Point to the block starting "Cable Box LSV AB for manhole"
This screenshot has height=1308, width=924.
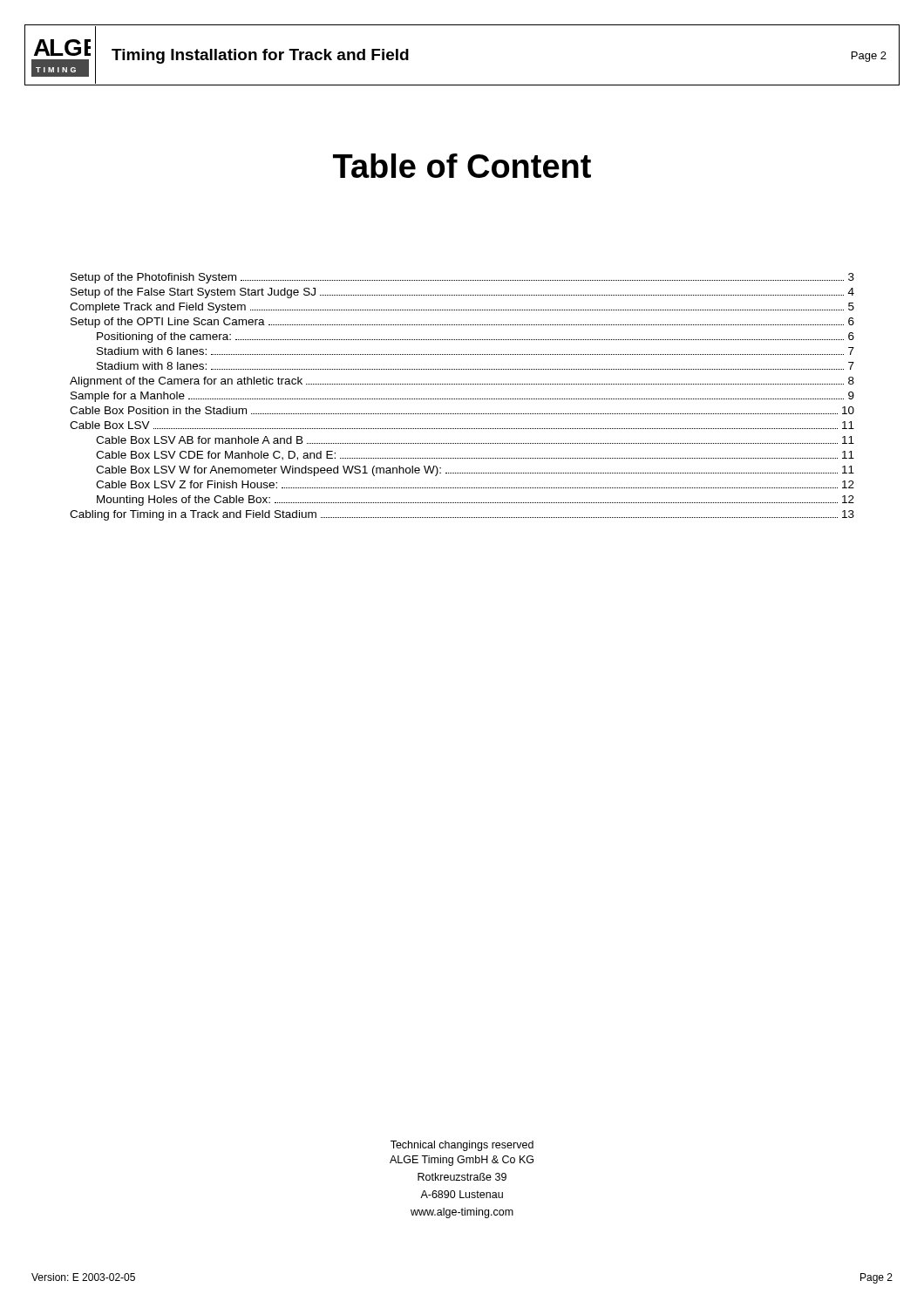click(x=475, y=440)
